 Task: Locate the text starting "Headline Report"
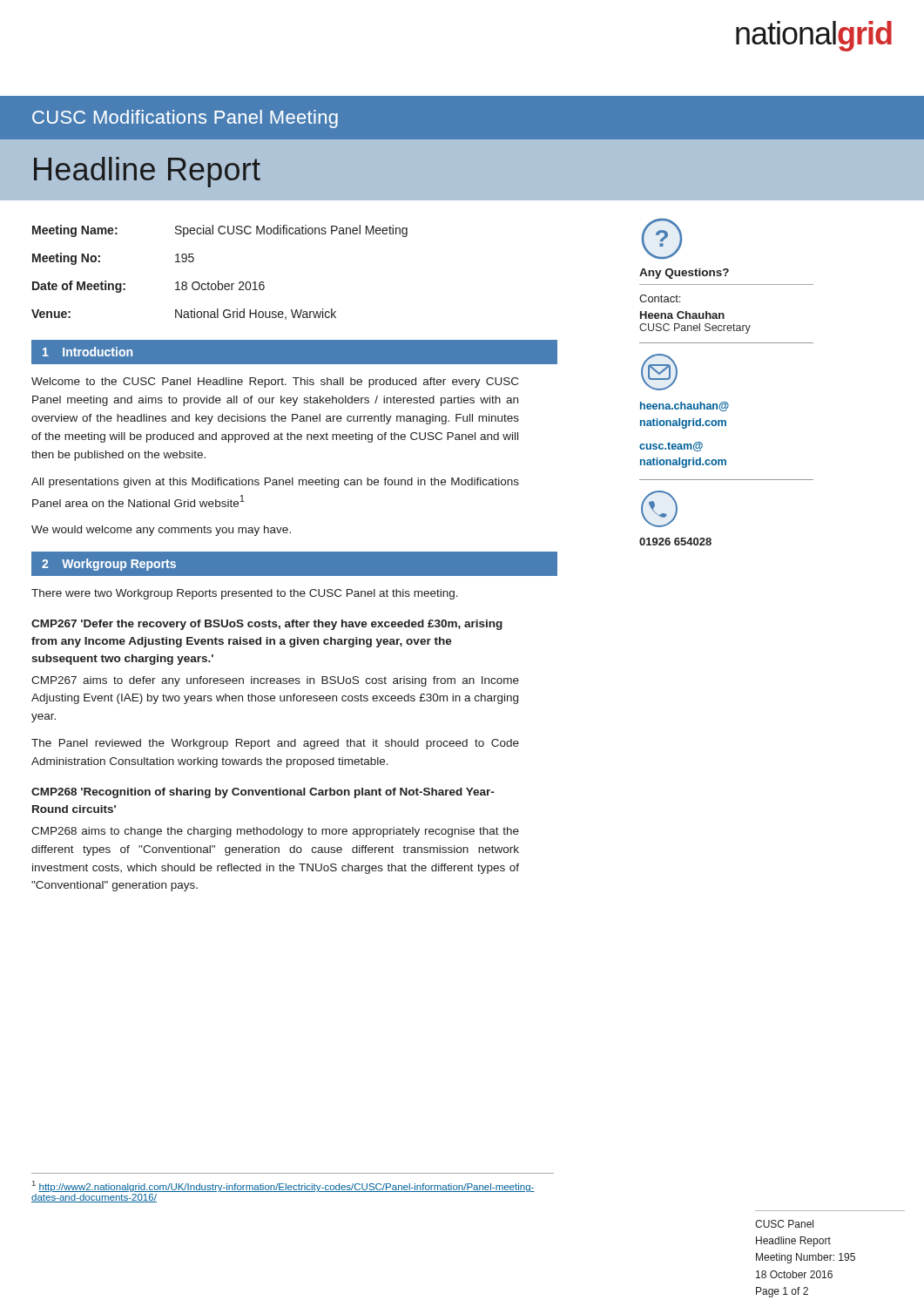tap(146, 169)
